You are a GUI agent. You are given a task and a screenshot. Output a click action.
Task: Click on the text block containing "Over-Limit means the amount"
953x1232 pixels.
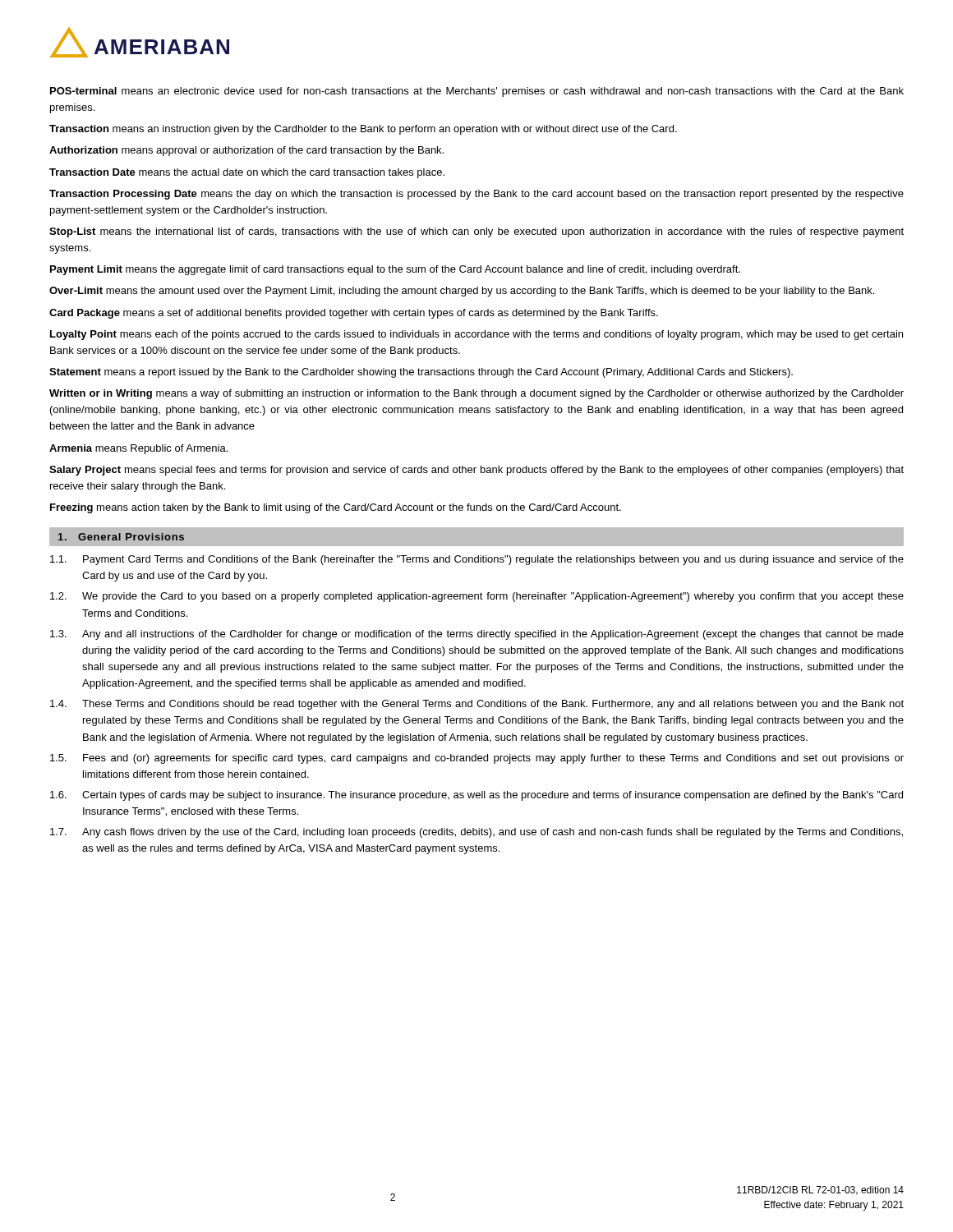pyautogui.click(x=462, y=291)
